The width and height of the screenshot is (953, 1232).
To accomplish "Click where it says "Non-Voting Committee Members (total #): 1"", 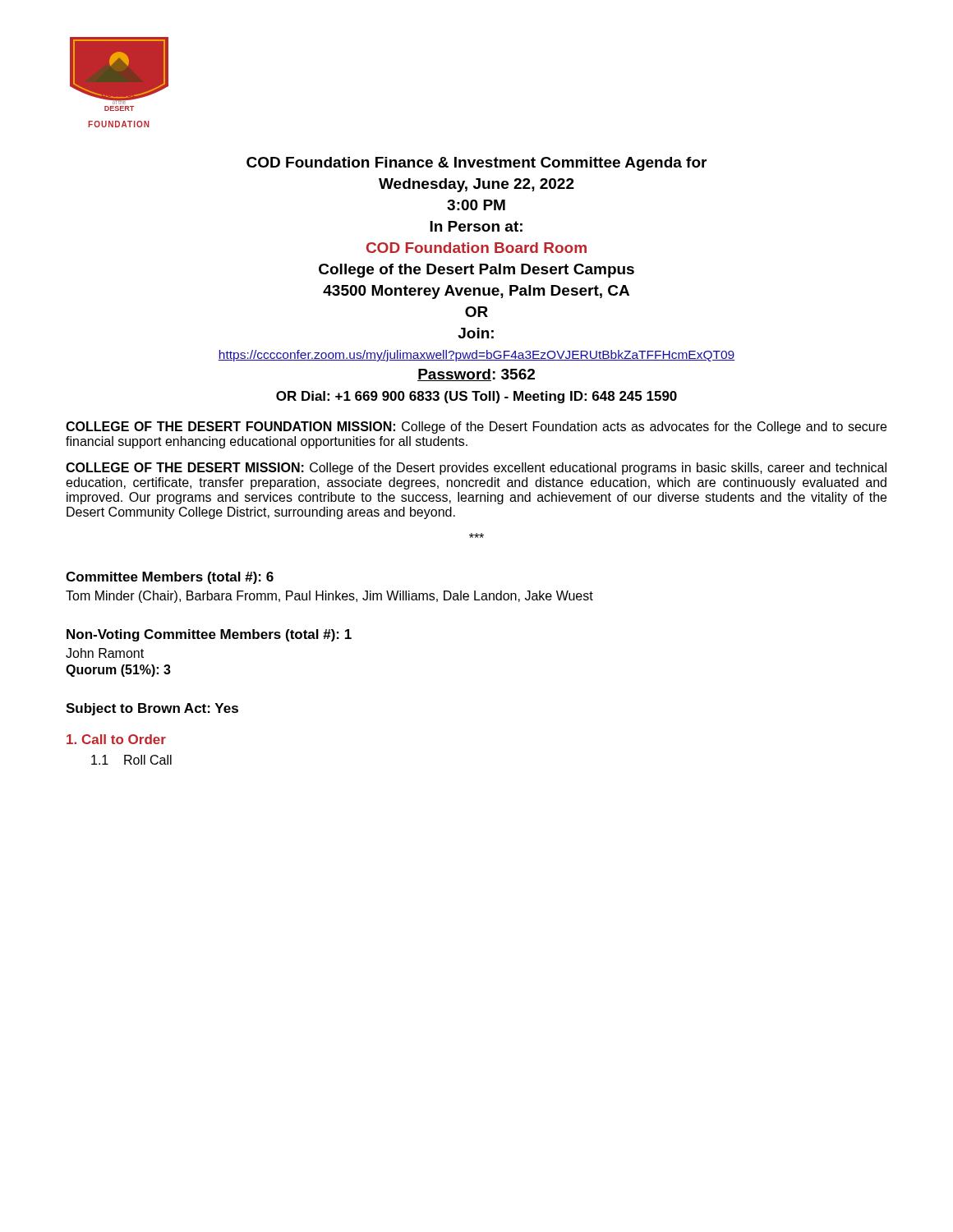I will (209, 634).
